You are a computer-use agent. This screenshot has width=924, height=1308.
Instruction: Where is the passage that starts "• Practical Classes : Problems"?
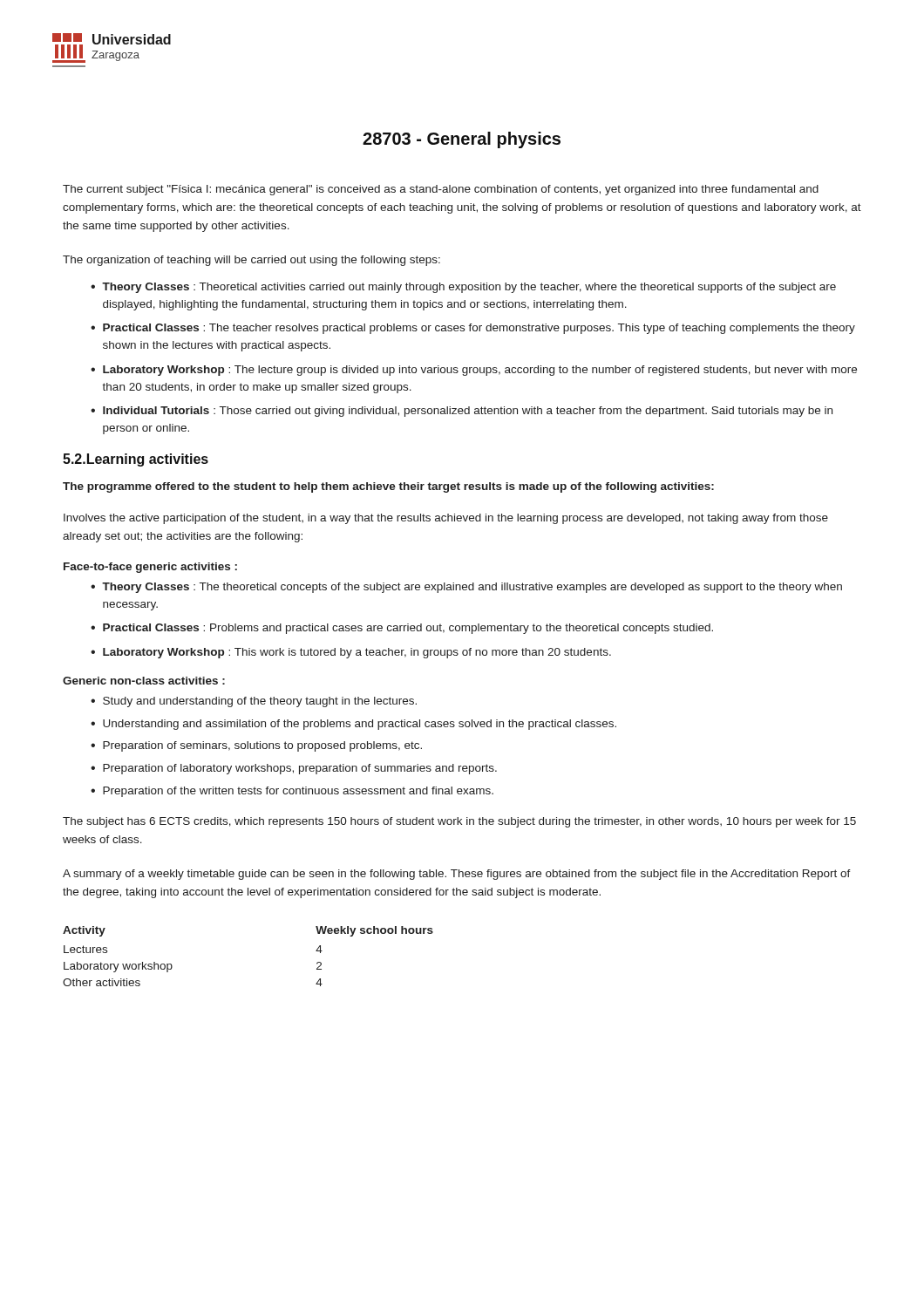click(402, 628)
